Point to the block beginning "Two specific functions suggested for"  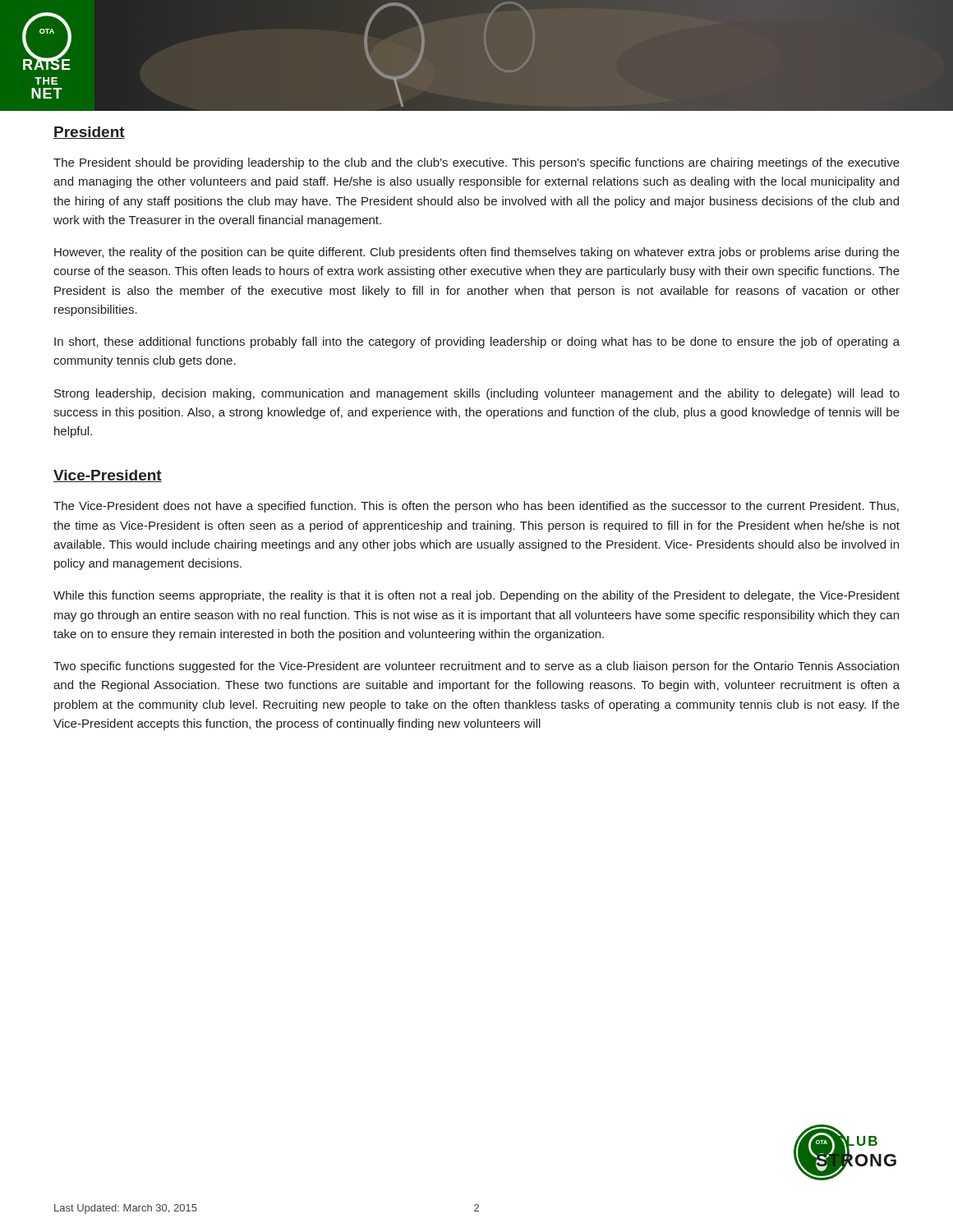pyautogui.click(x=476, y=694)
